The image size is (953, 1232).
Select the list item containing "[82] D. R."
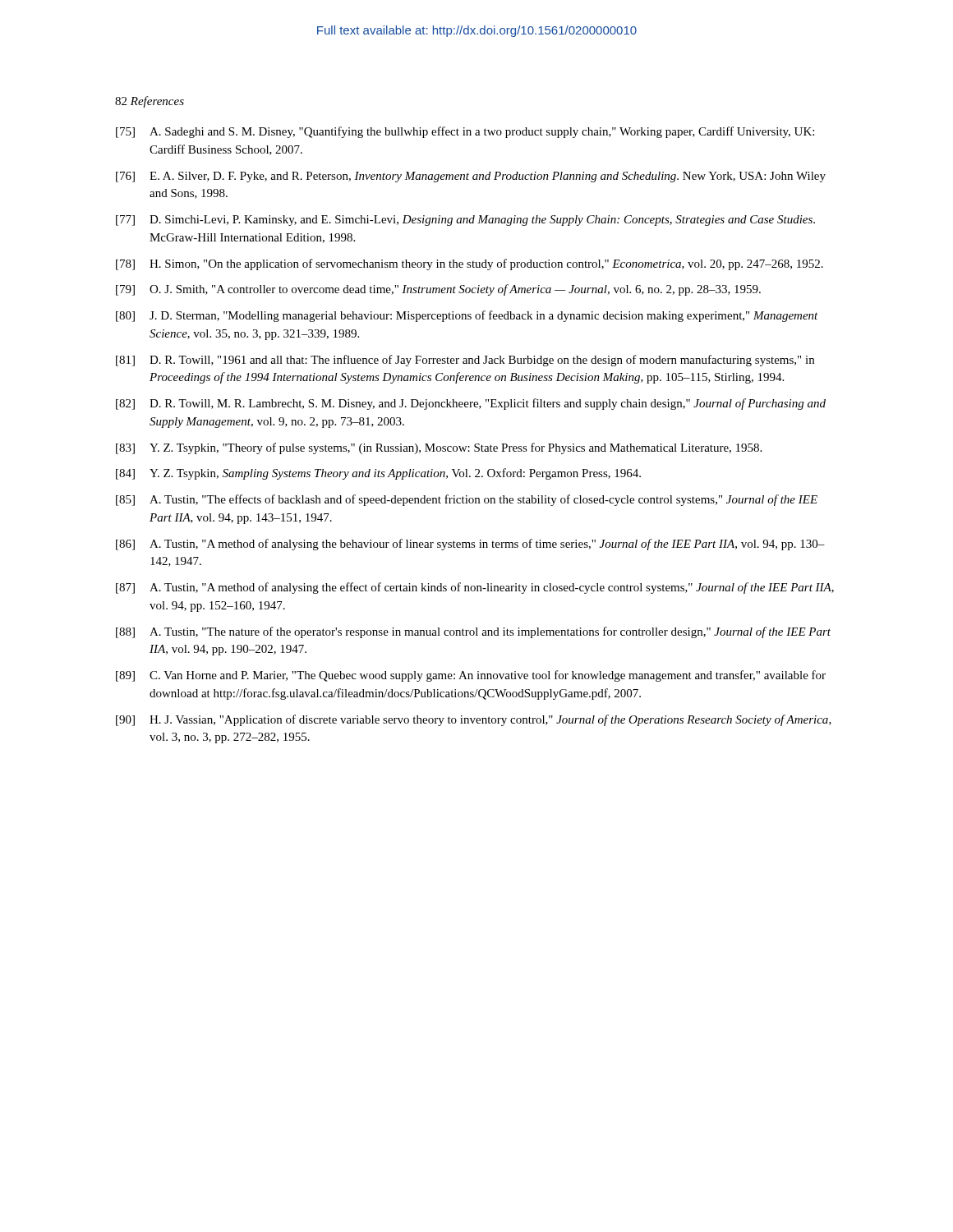[476, 413]
